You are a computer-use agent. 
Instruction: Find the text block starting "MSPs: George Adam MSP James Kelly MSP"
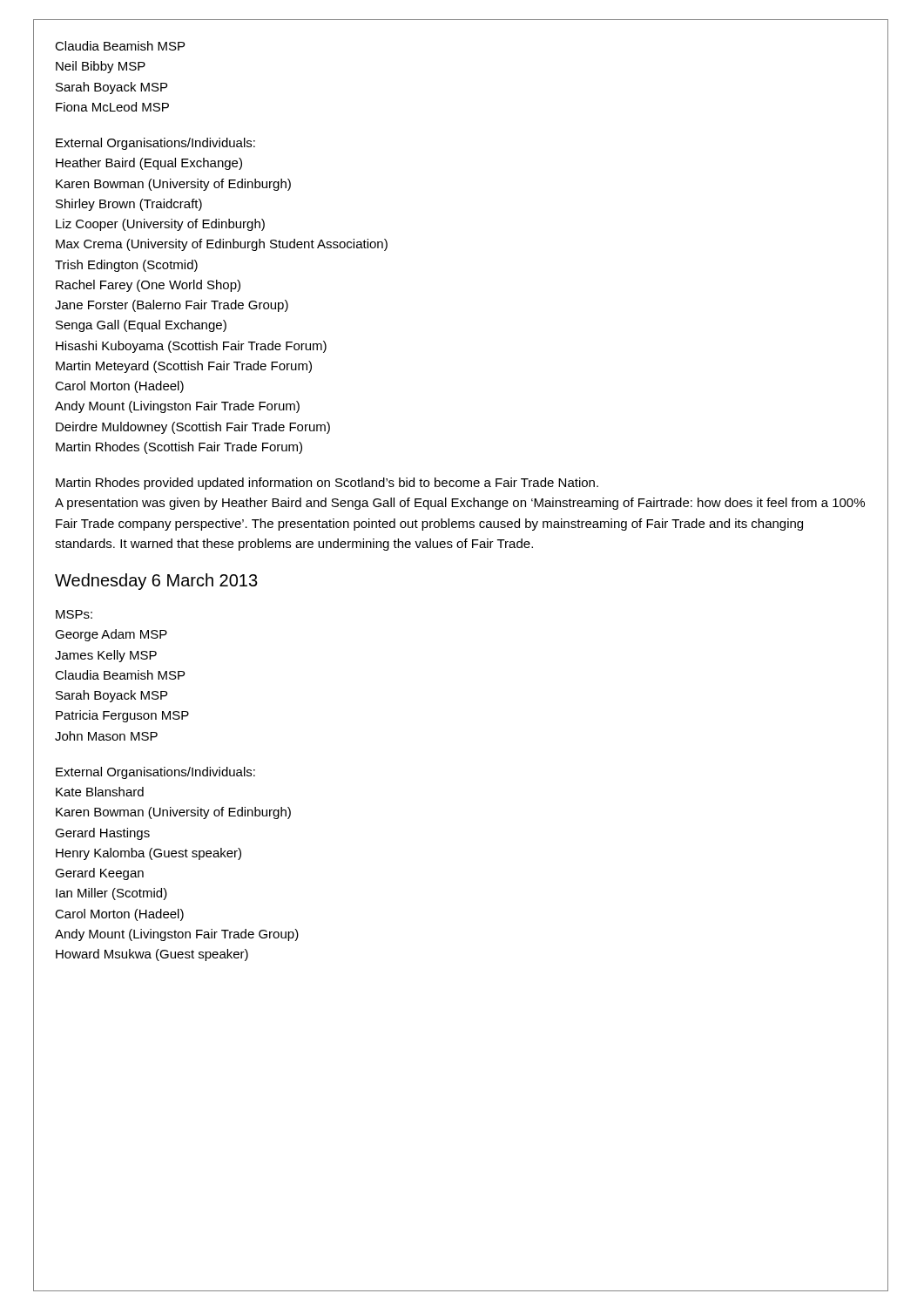74,614
